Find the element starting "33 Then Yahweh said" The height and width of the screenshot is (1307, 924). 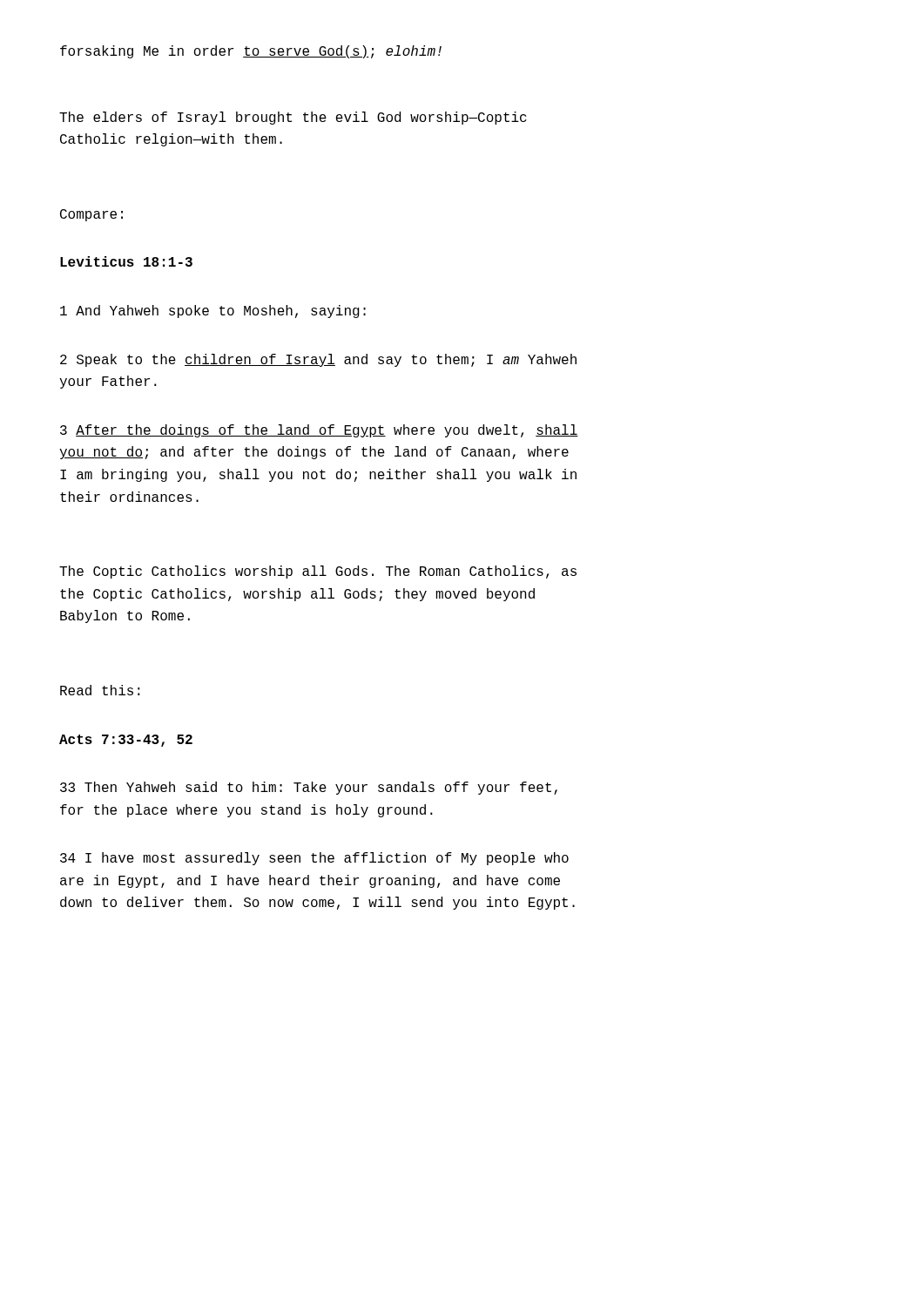click(310, 800)
